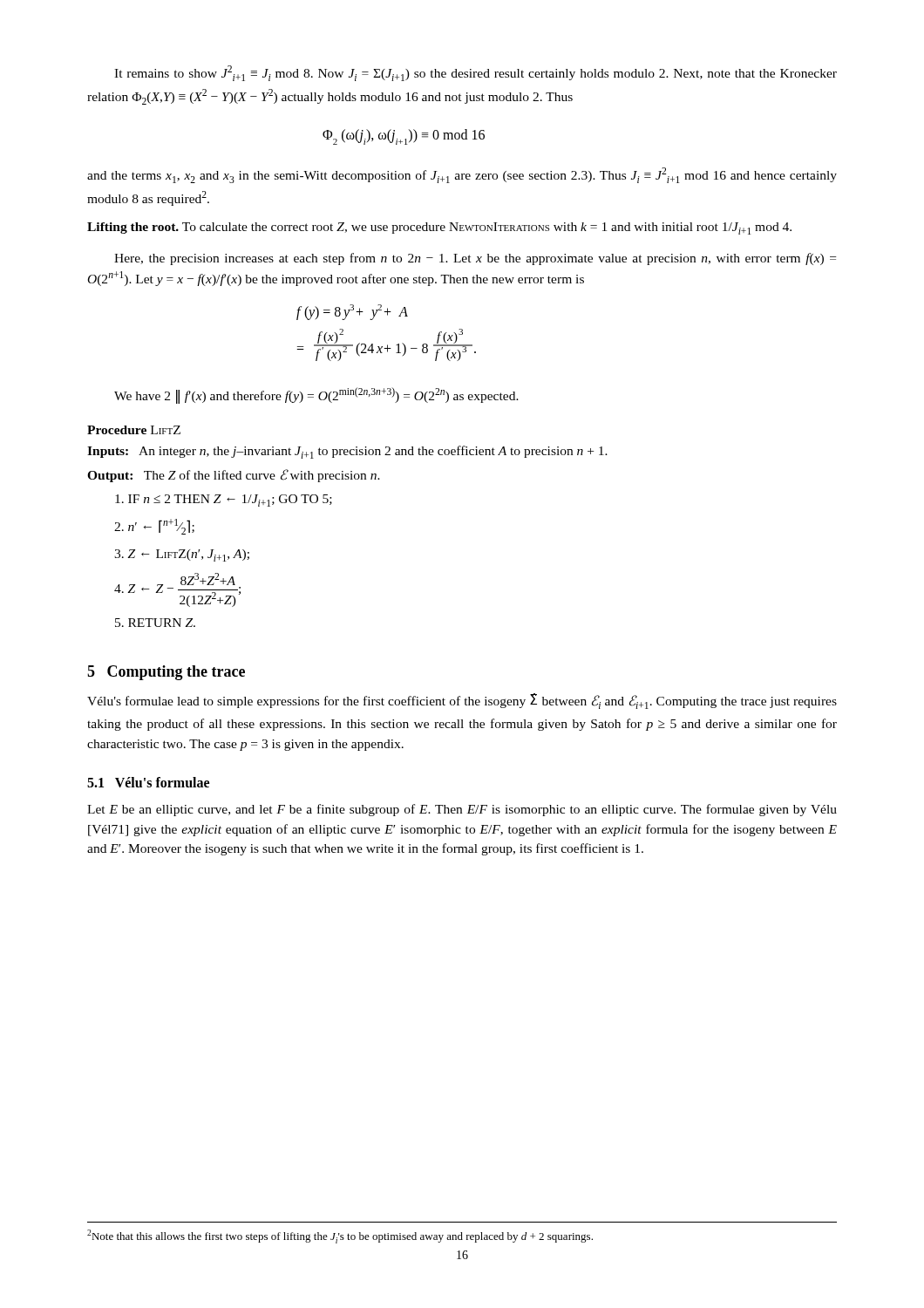Where does it say "5.1 Vélu's formulae"?
The image size is (924, 1308).
point(148,783)
